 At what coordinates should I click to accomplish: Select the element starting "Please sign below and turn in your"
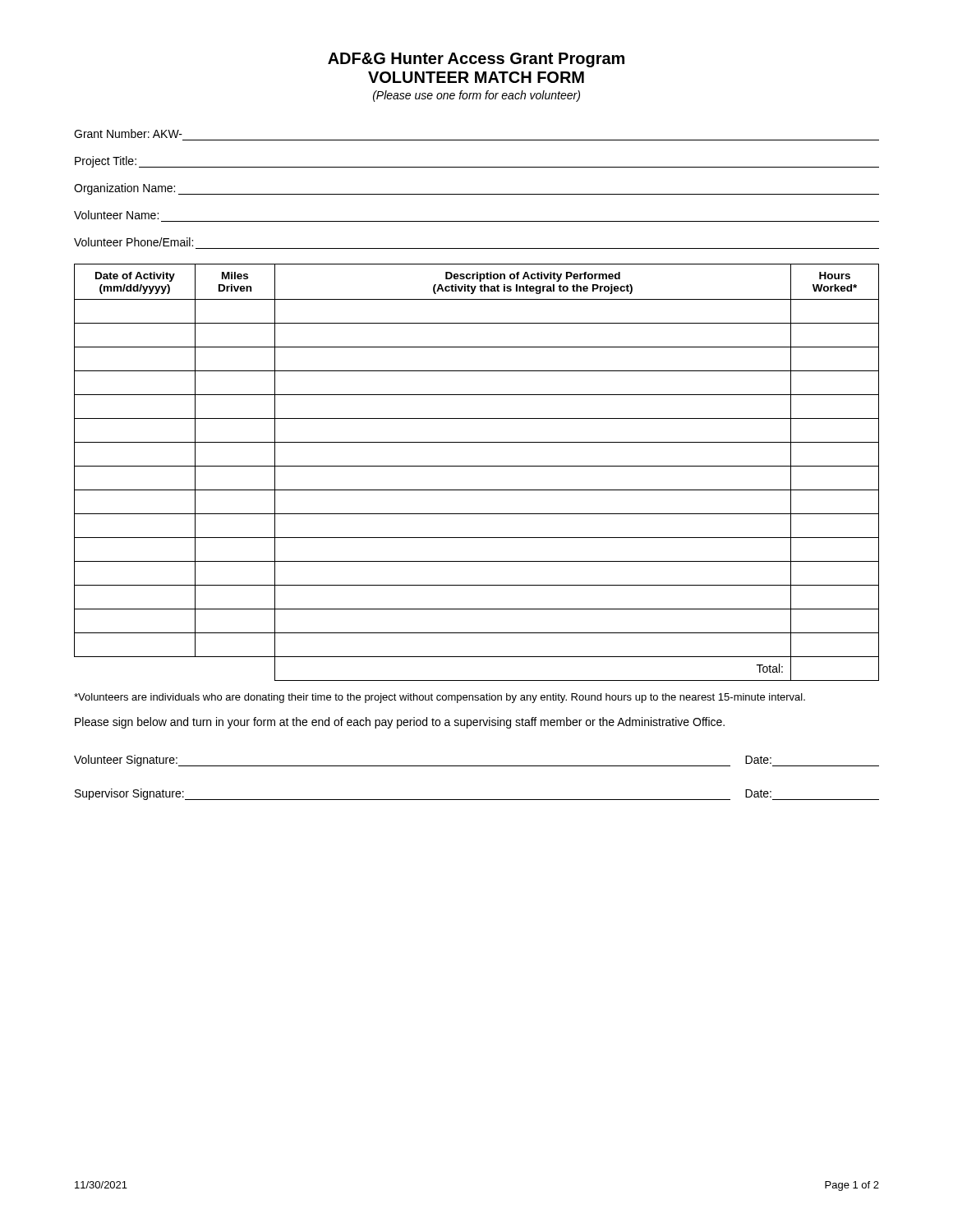(400, 722)
